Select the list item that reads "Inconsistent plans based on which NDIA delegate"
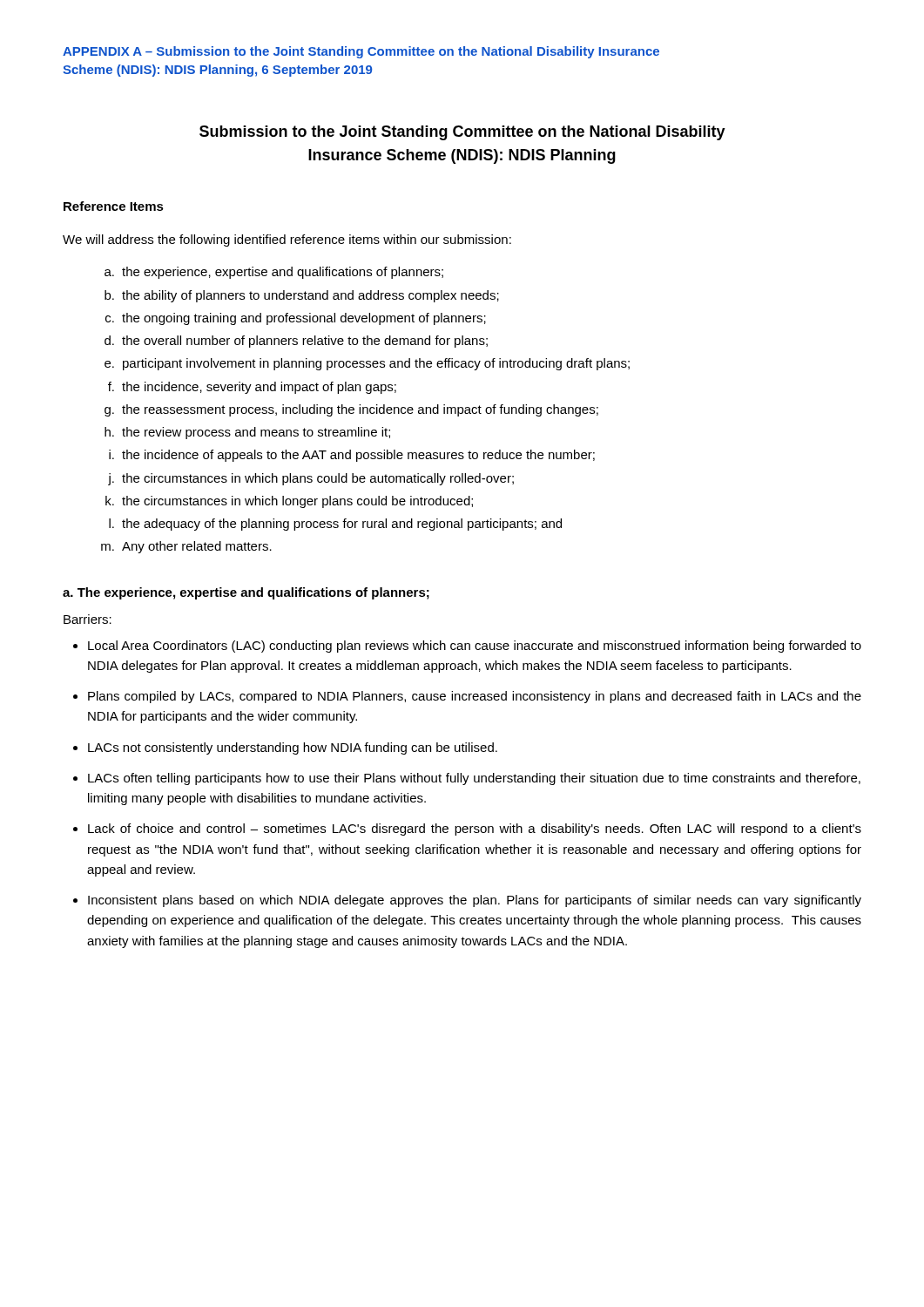The image size is (924, 1307). pos(474,920)
